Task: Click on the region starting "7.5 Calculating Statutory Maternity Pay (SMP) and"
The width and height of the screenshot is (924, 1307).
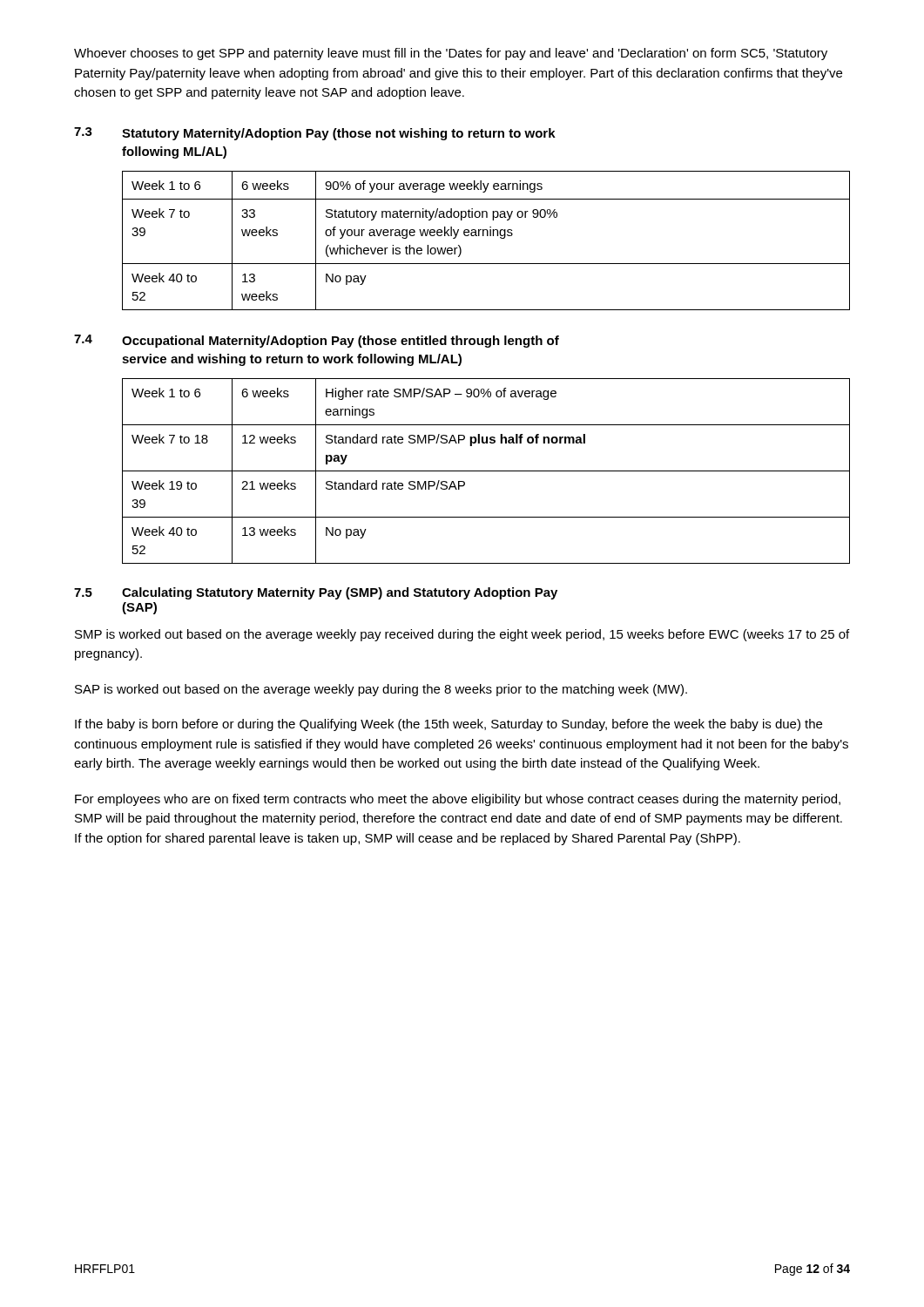Action: (x=462, y=599)
